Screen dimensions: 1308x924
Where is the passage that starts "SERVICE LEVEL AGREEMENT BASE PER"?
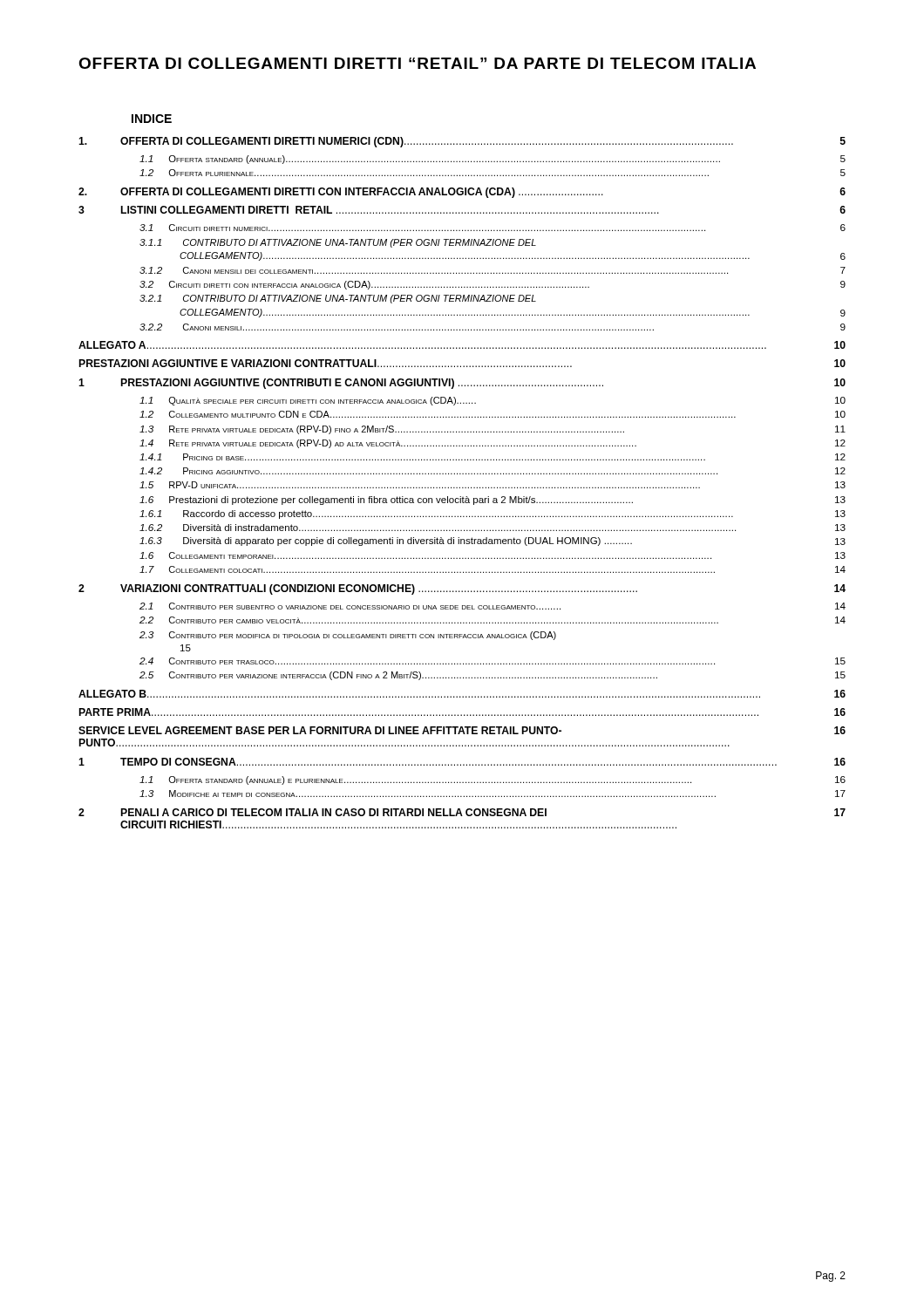(x=462, y=737)
